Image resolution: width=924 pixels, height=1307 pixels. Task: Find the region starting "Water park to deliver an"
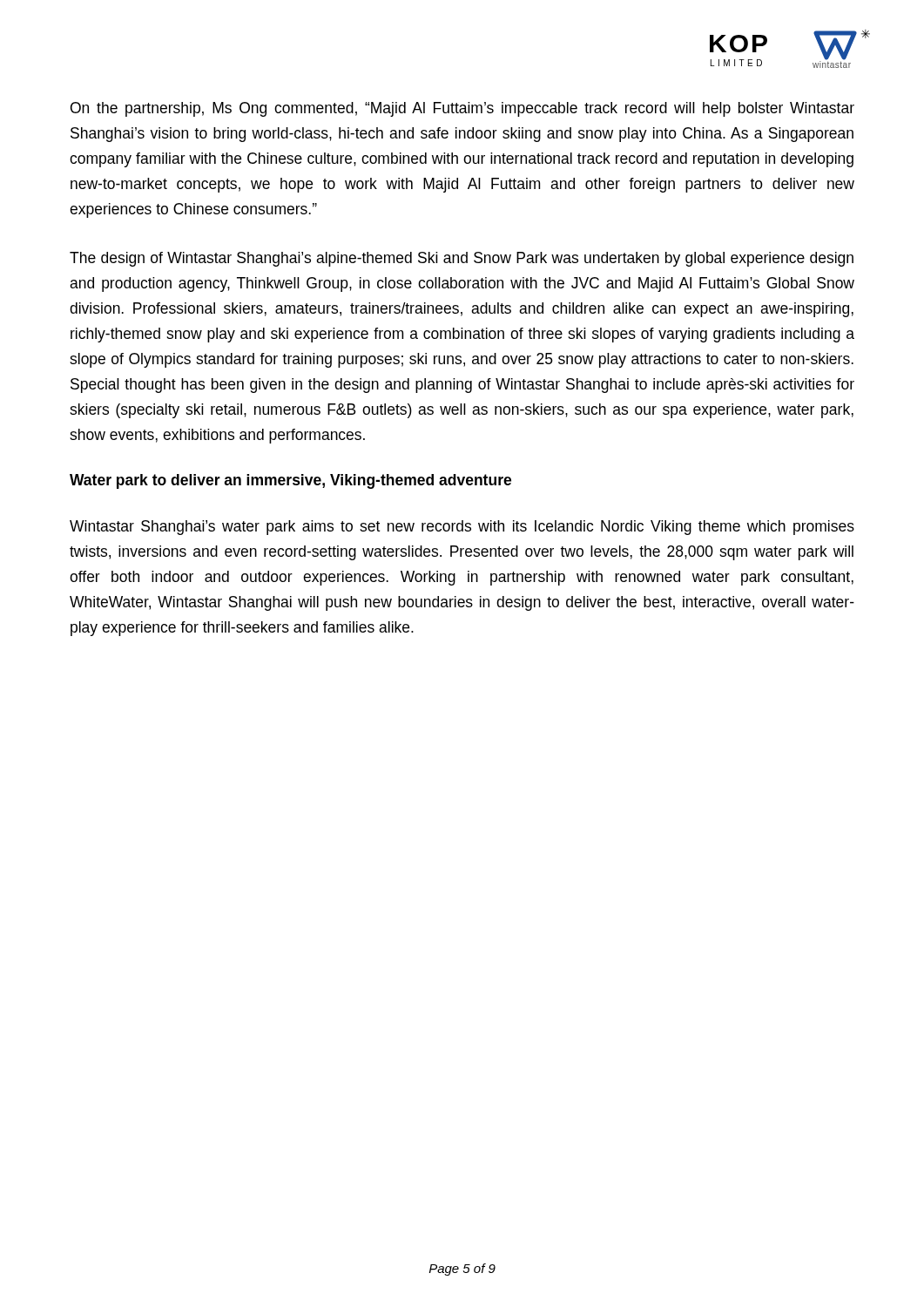[291, 480]
